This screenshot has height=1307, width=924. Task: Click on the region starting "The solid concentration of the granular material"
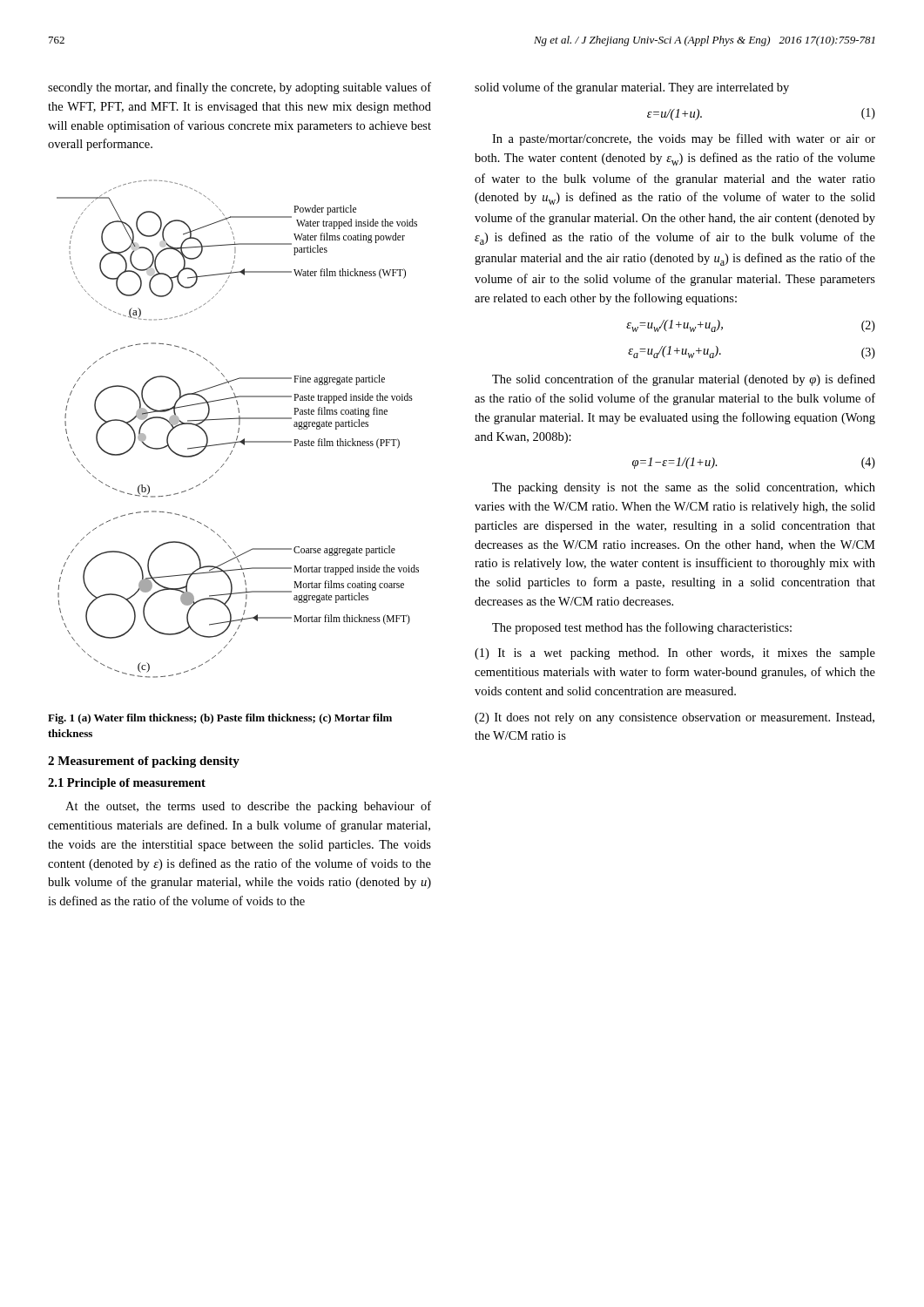pyautogui.click(x=675, y=408)
